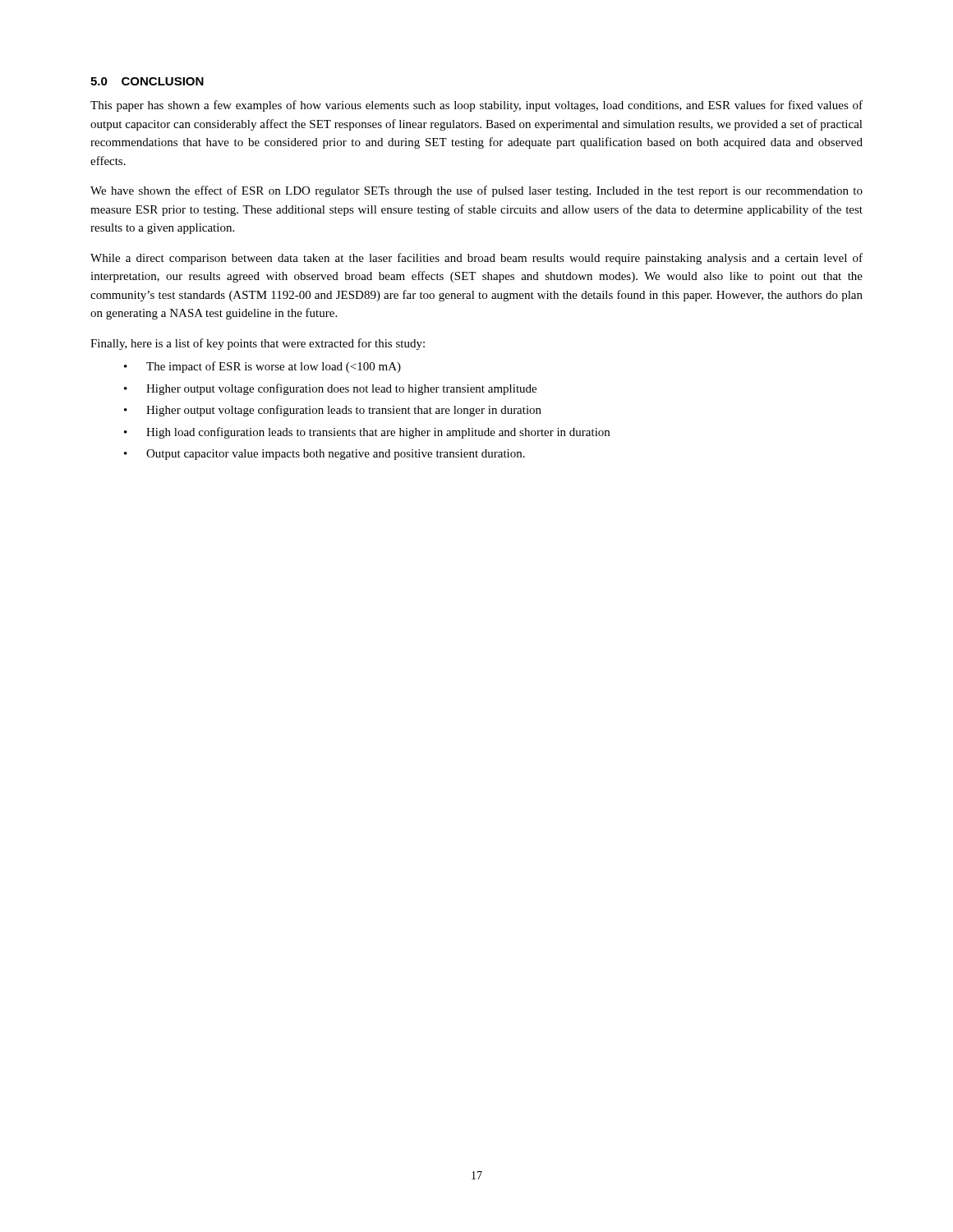
Task: Click on the text block with the text "We have shown the effect of"
Action: point(476,209)
